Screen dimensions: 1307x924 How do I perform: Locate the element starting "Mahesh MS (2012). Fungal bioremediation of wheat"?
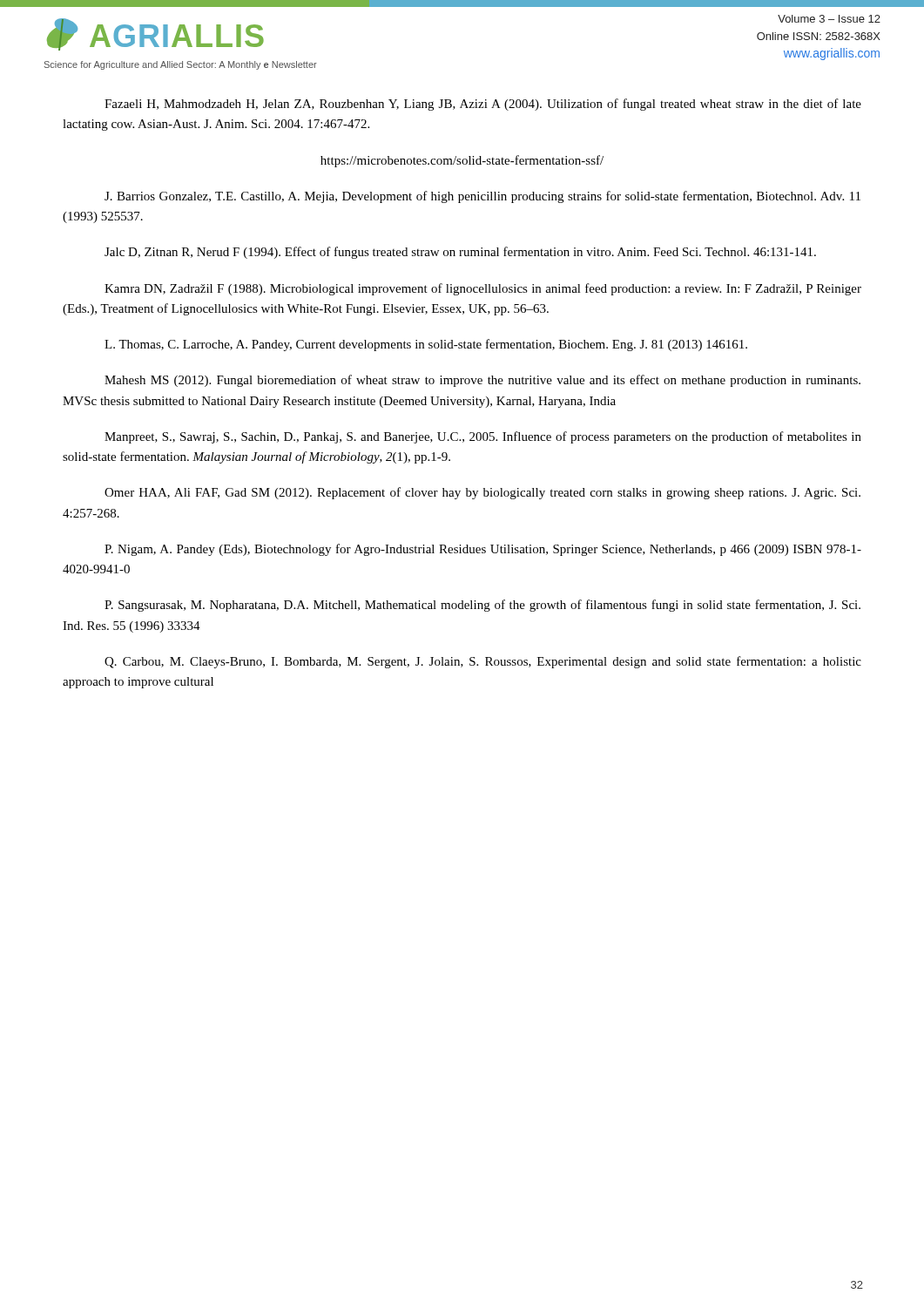pos(462,390)
